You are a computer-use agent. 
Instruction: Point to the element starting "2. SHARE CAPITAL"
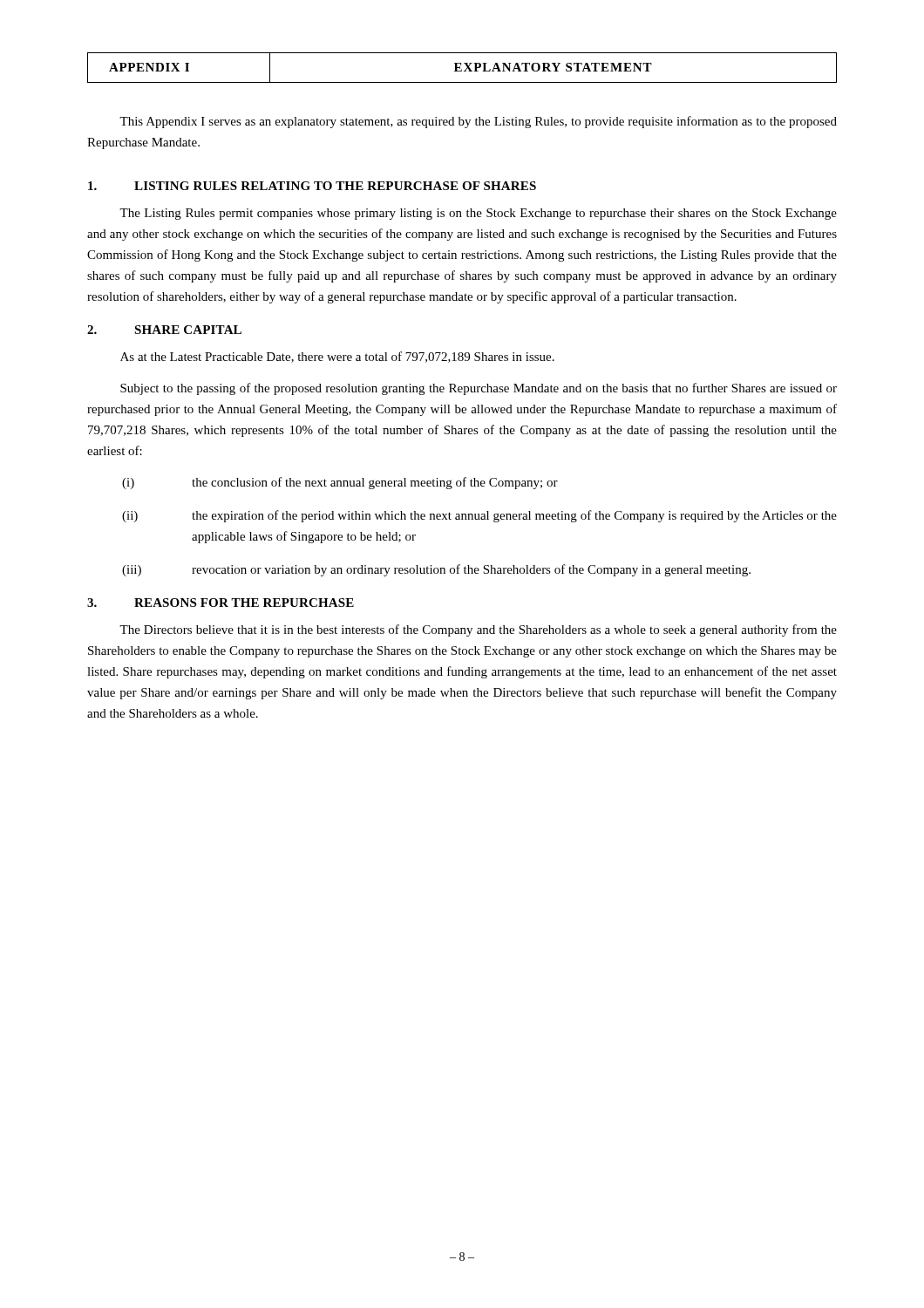165,330
